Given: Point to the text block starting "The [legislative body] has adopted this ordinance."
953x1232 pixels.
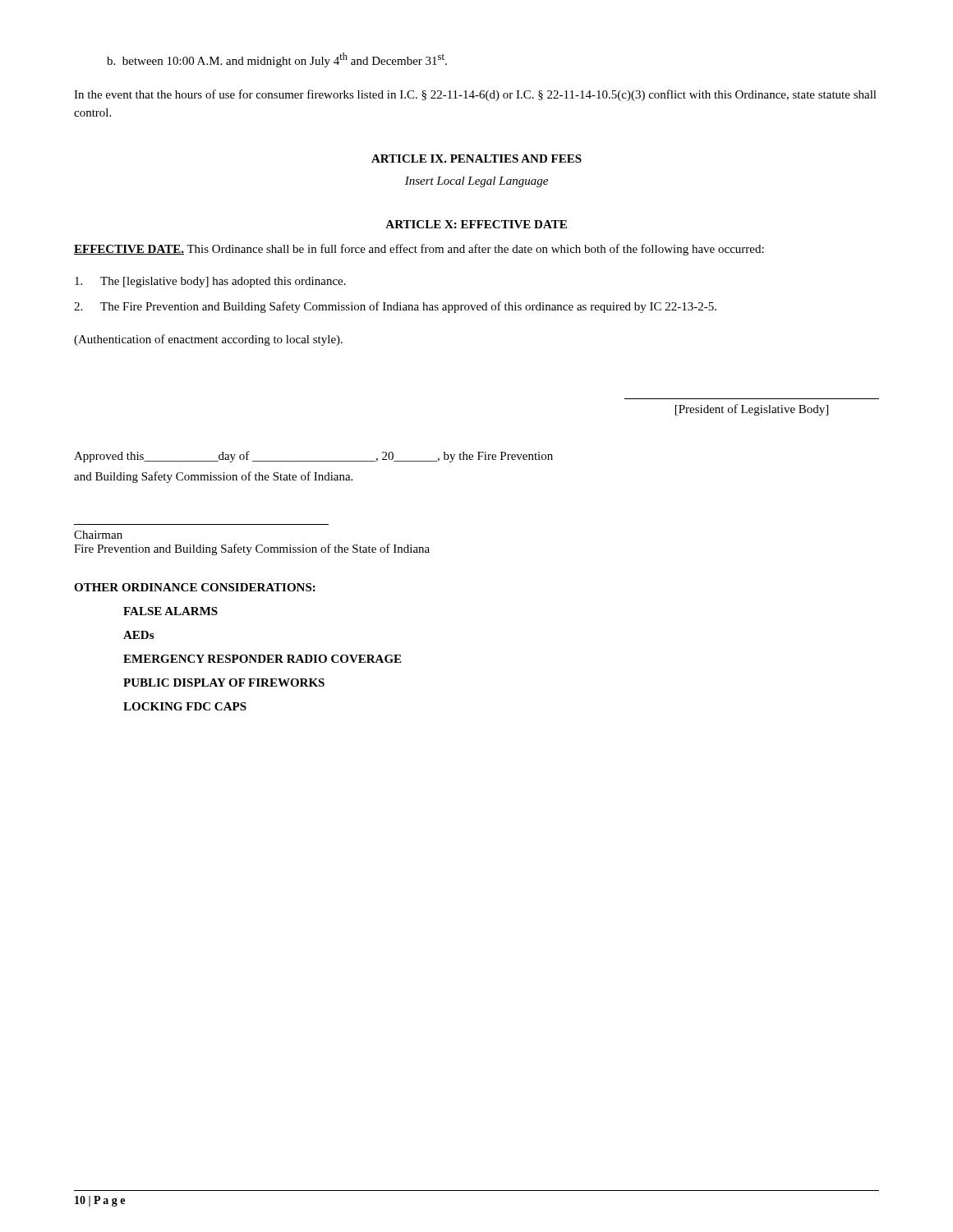Looking at the screenshot, I should 210,282.
